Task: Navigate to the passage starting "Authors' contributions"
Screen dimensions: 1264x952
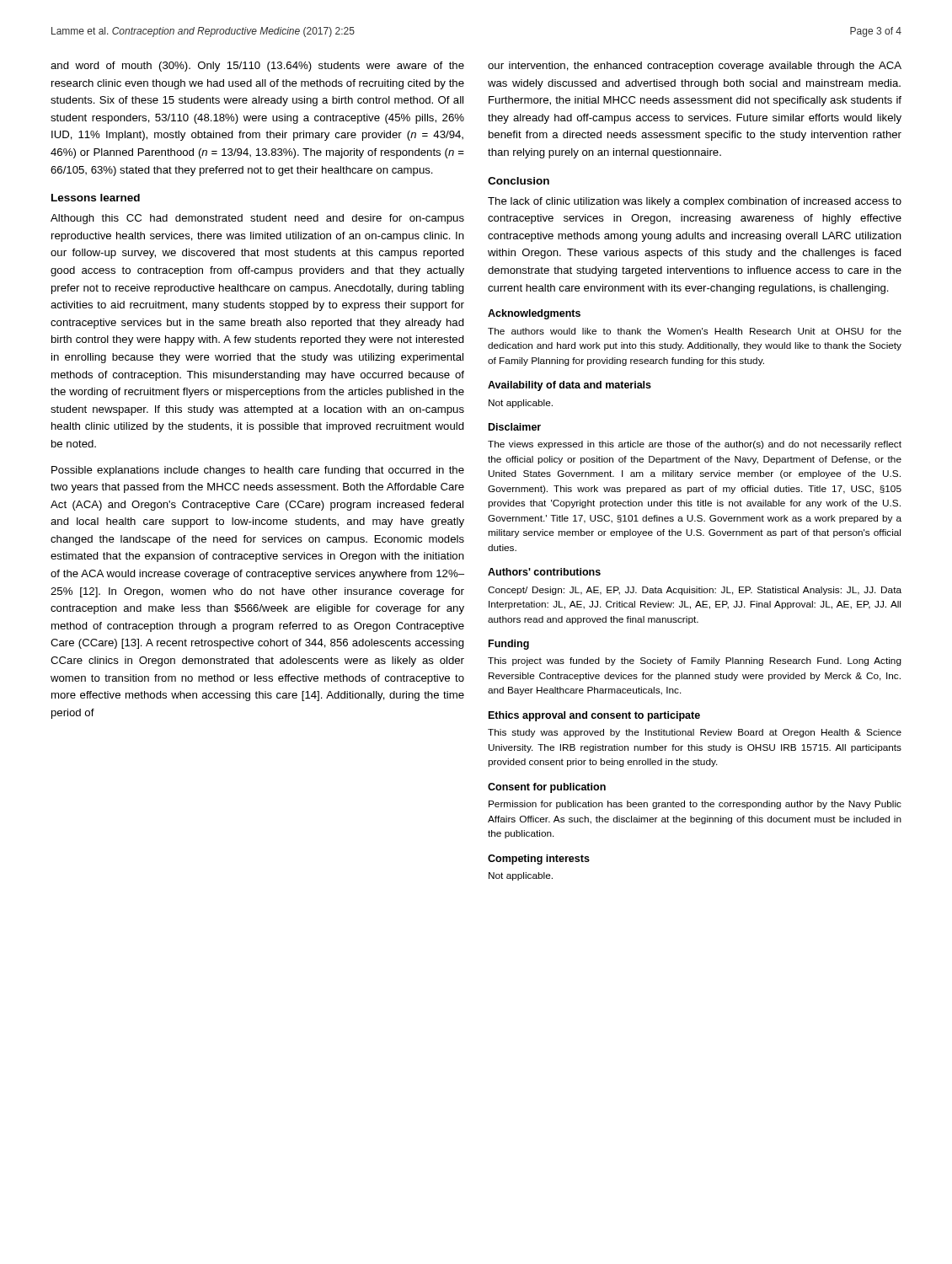Action: click(x=544, y=572)
